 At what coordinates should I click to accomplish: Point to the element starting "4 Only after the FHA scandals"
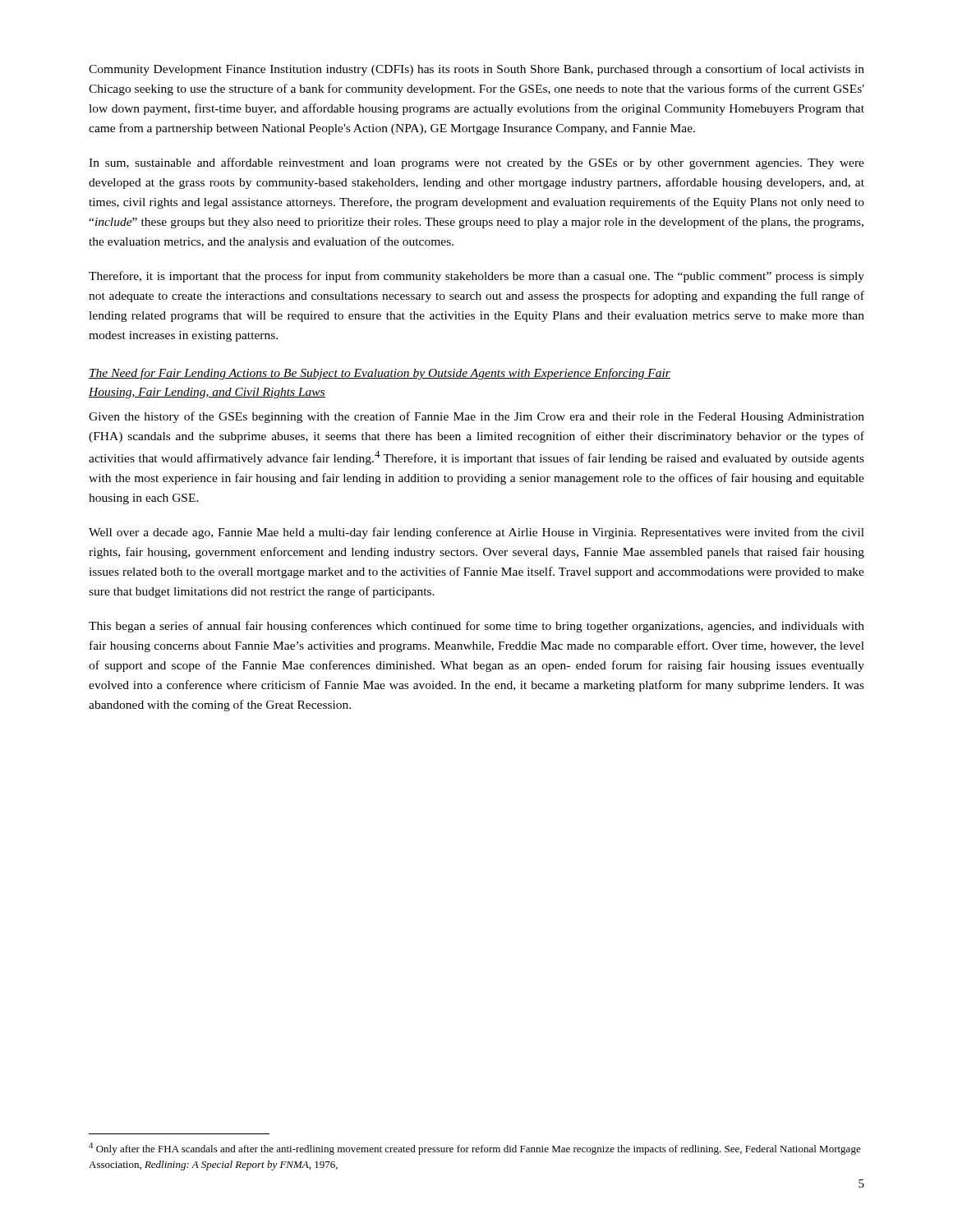475,1155
